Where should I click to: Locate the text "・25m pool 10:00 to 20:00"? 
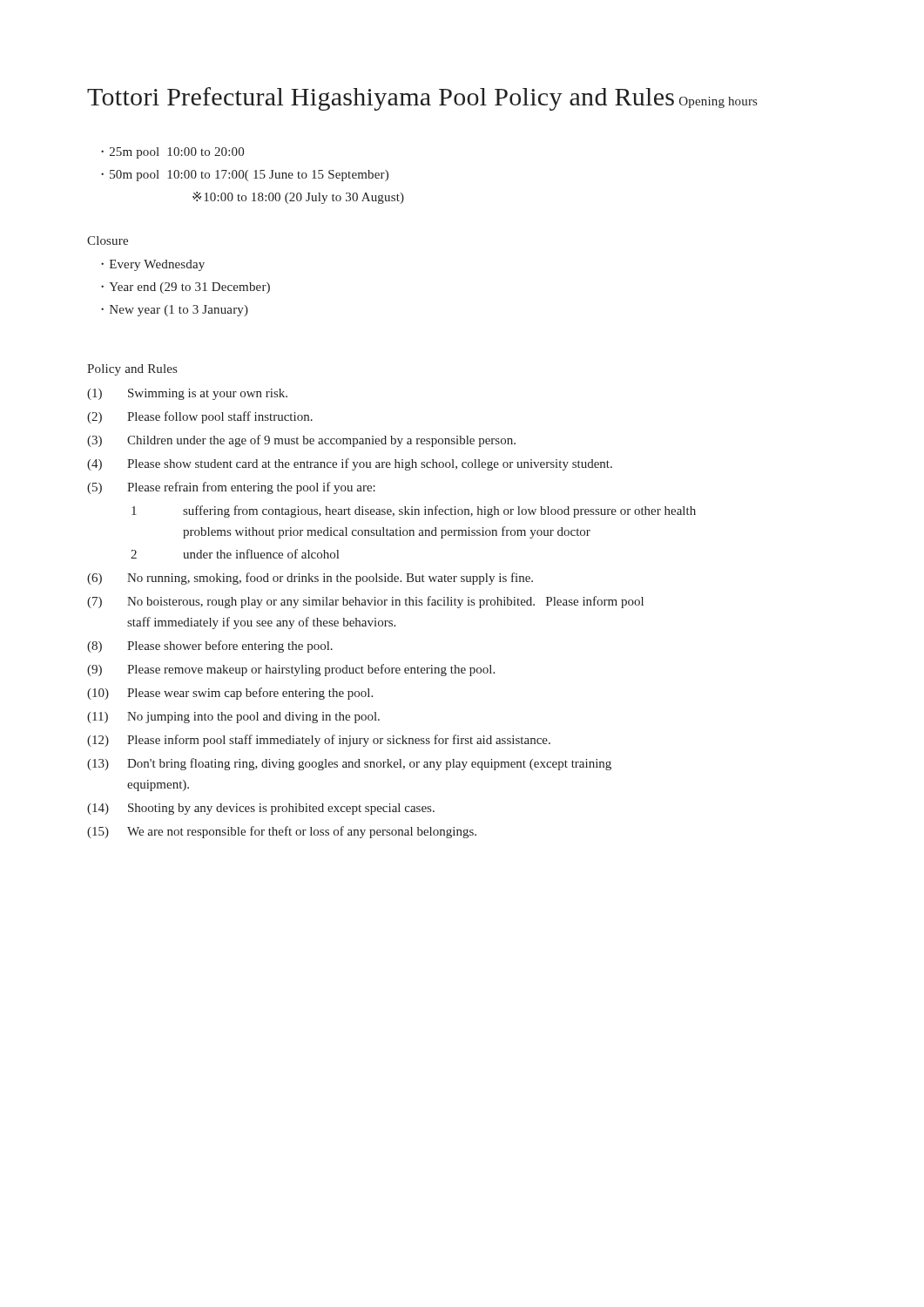click(172, 153)
